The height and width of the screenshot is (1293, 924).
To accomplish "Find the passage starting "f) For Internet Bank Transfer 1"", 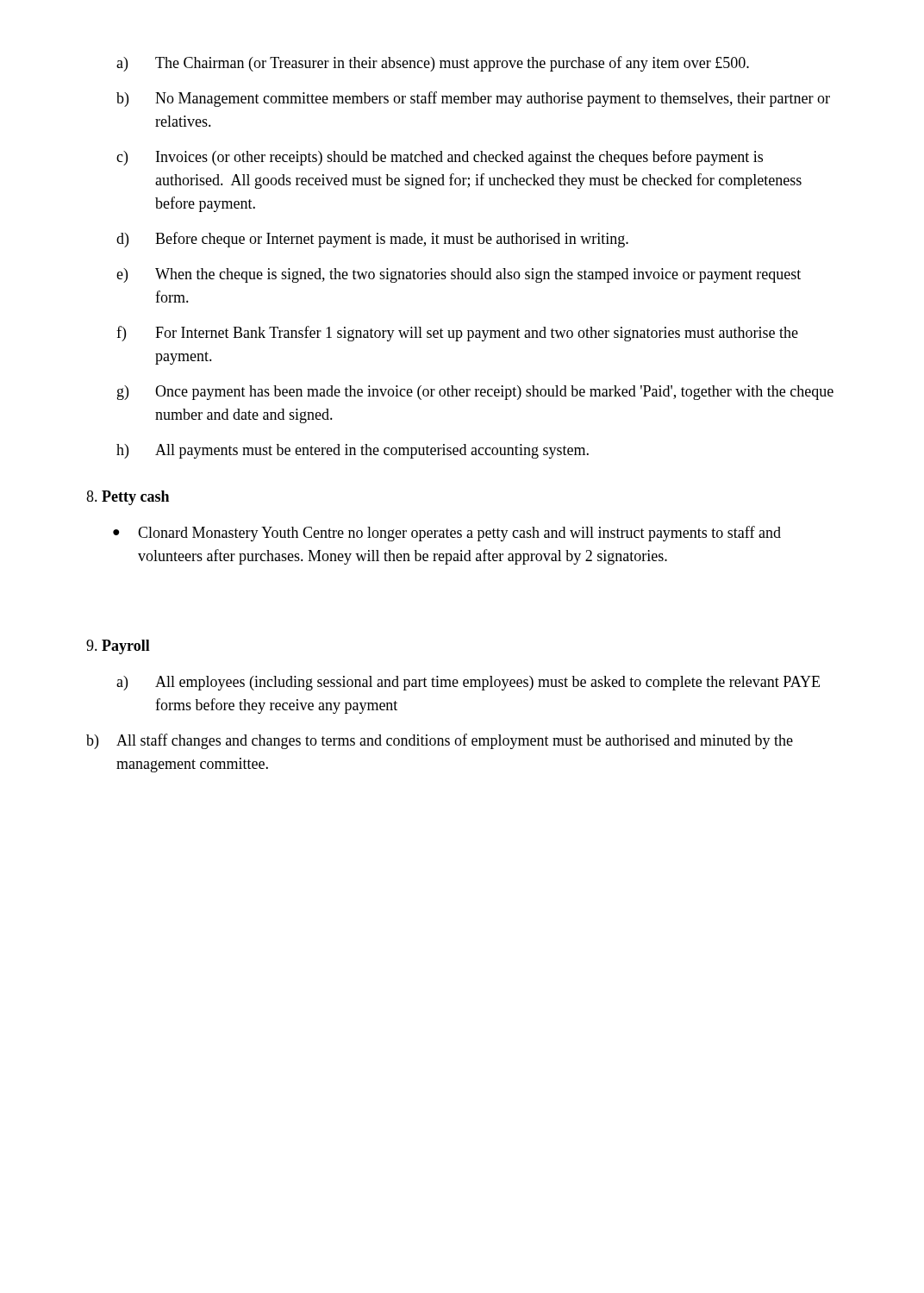I will coord(496,345).
